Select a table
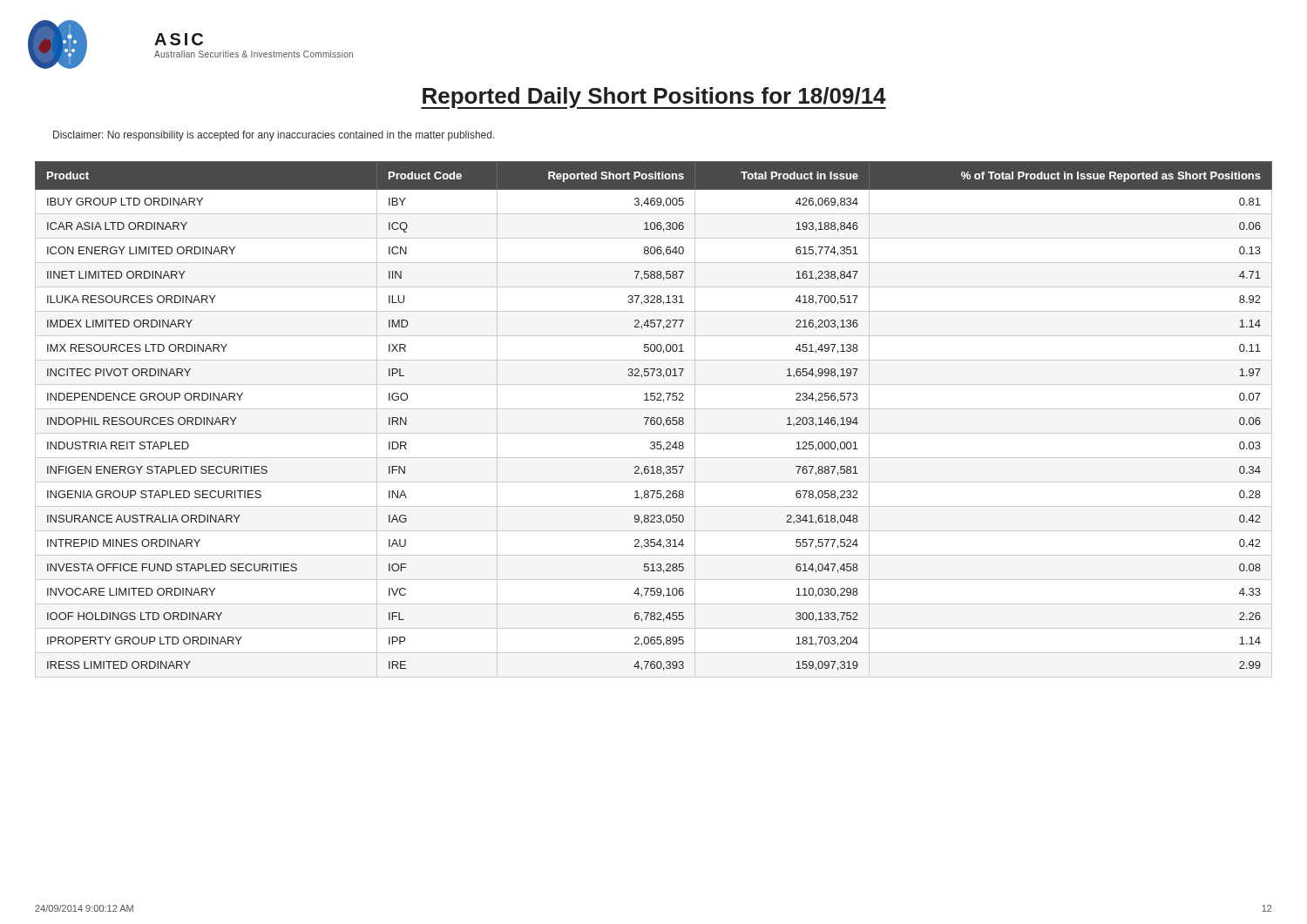Image resolution: width=1307 pixels, height=924 pixels. click(x=654, y=521)
